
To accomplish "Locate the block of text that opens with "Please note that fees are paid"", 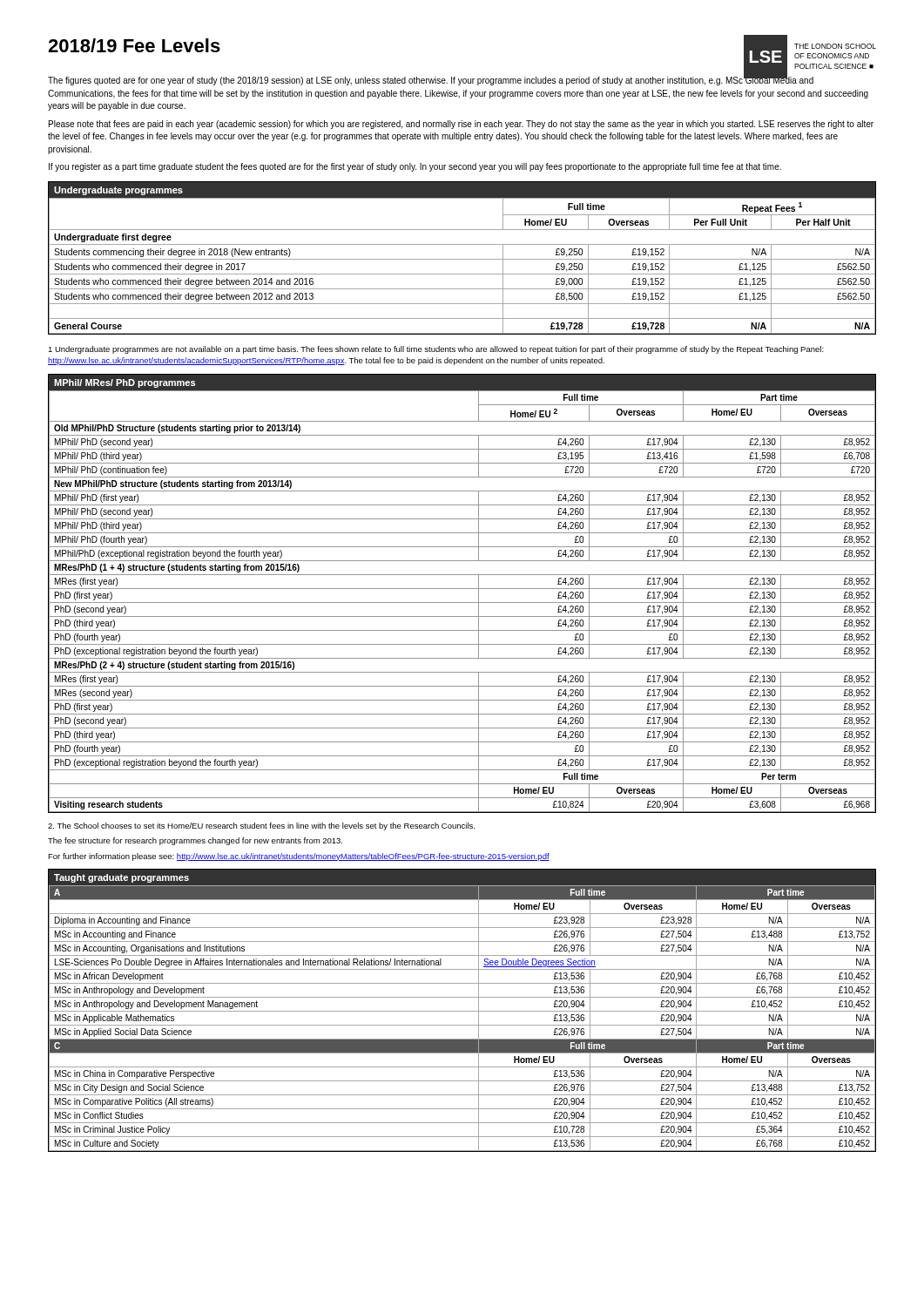I will 461,136.
